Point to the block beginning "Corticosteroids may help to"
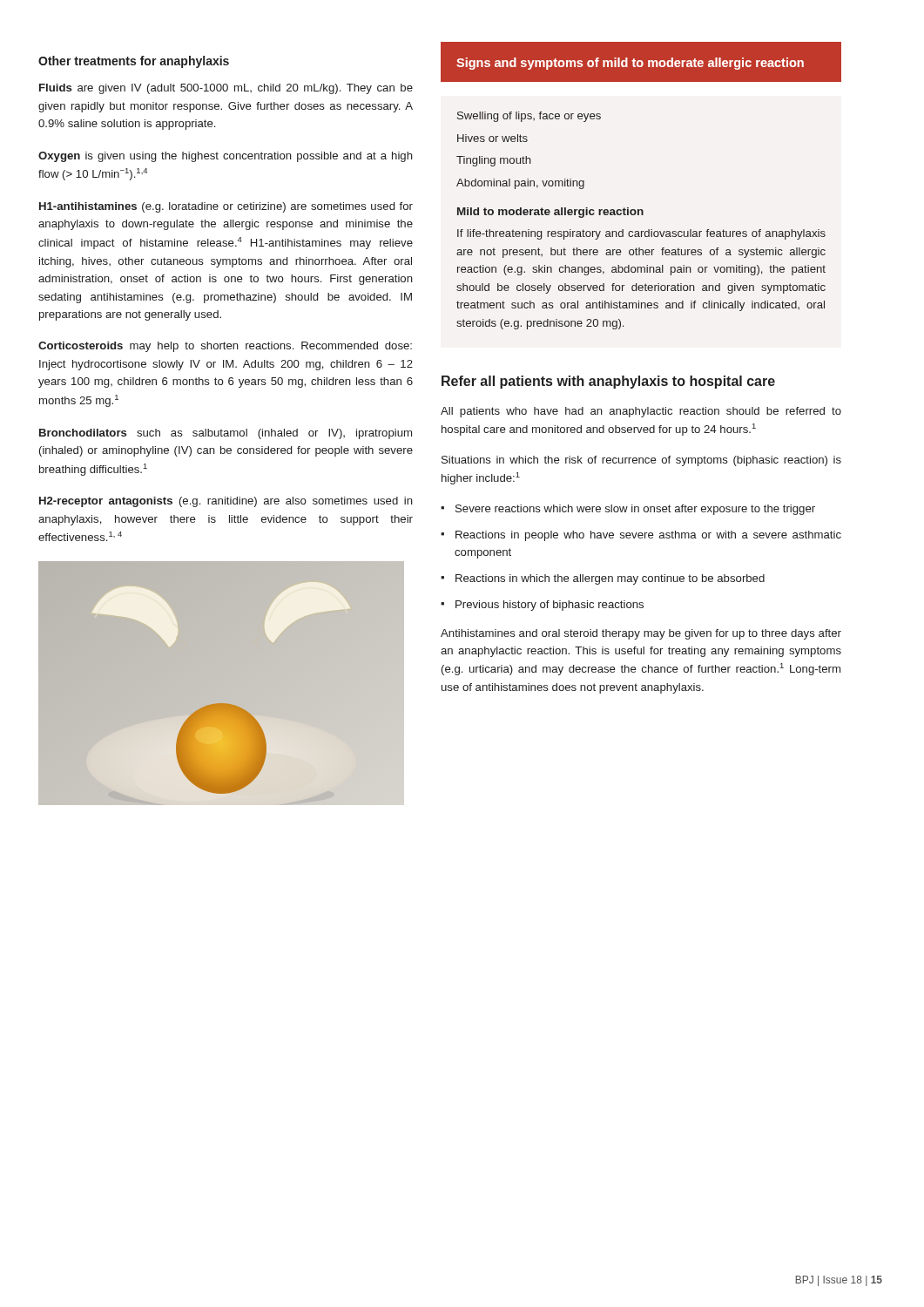Image resolution: width=924 pixels, height=1307 pixels. pos(226,374)
